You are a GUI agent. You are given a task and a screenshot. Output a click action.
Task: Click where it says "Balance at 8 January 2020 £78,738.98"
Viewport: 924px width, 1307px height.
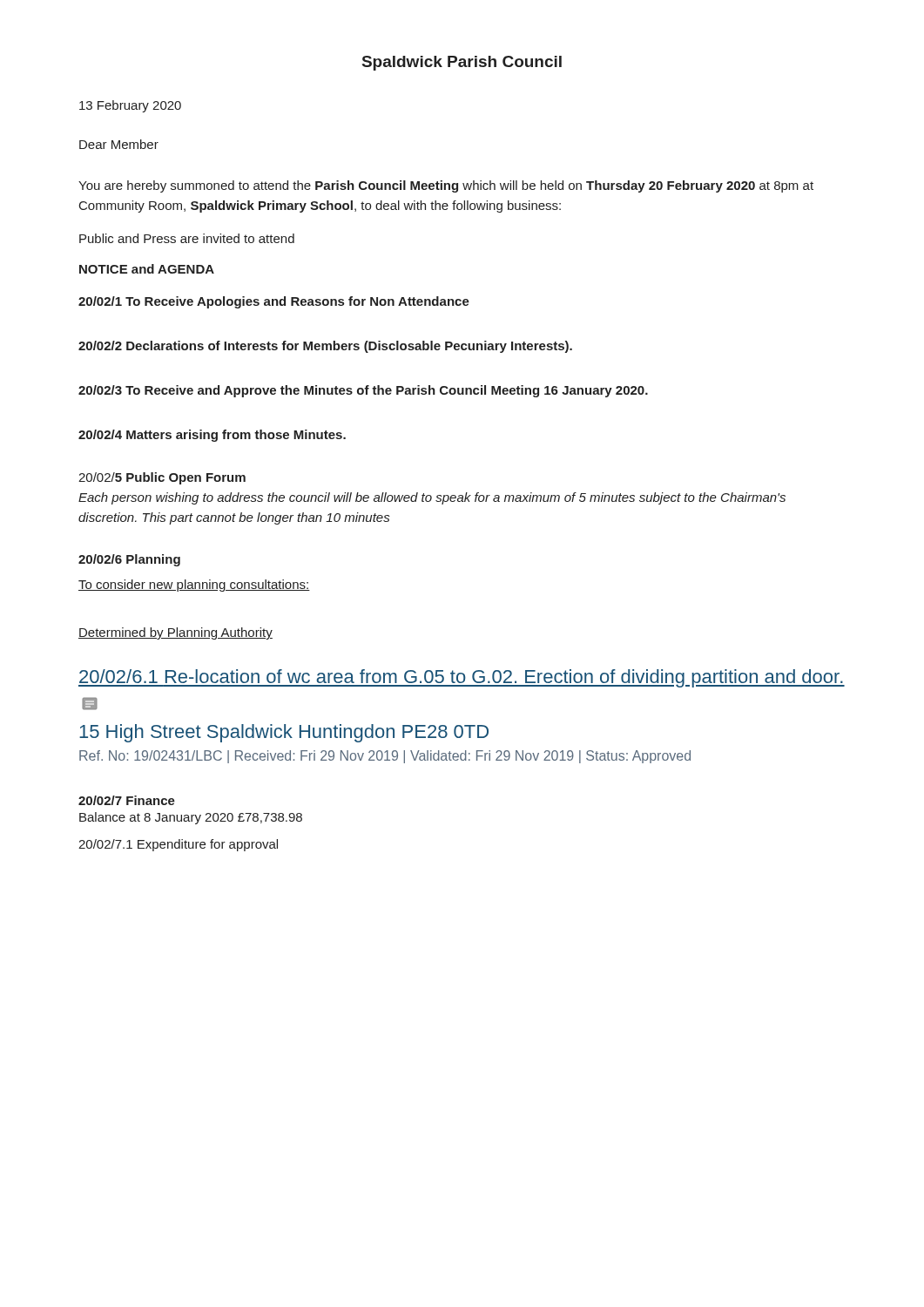point(191,817)
